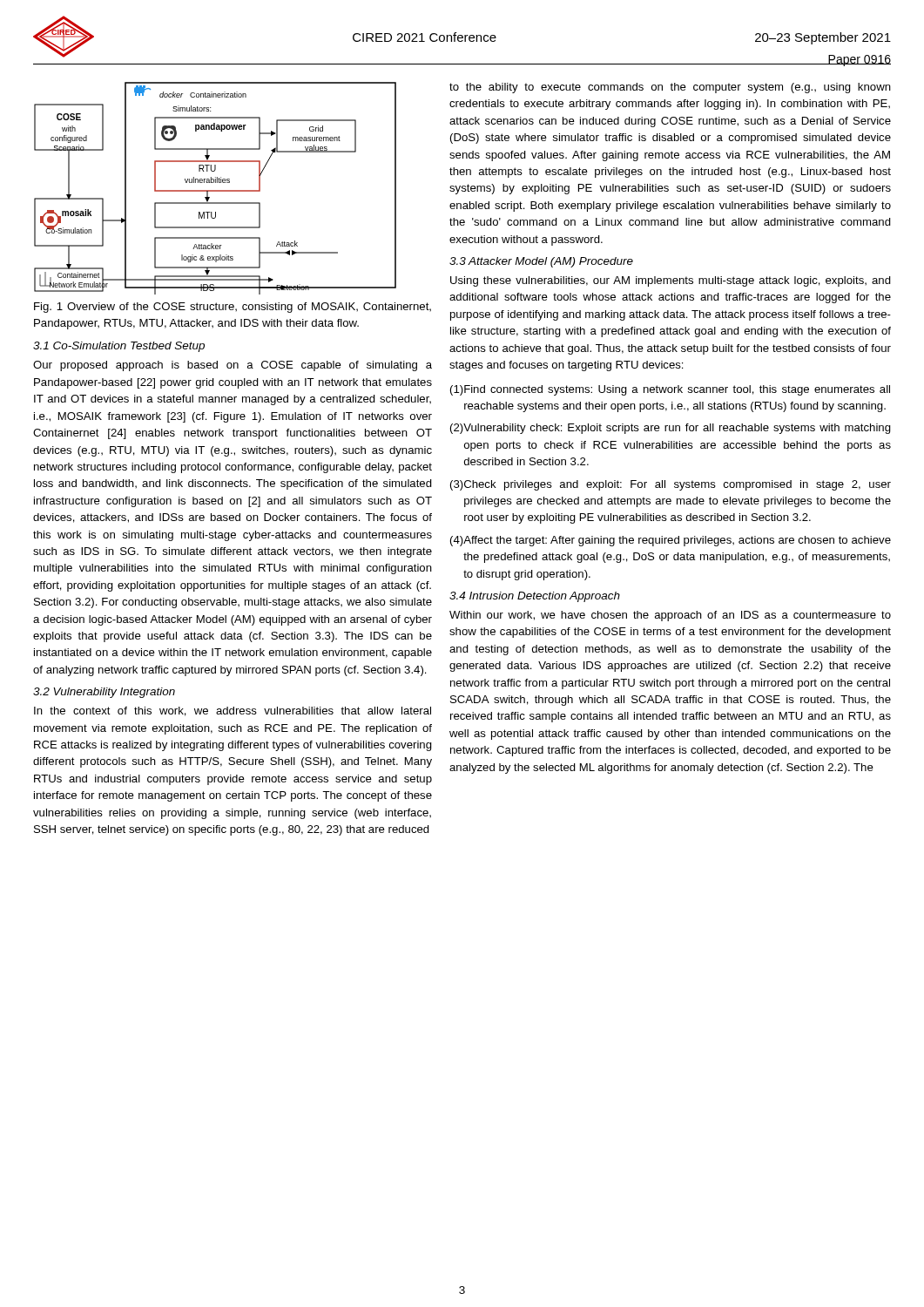Click on the schematic
This screenshot has width=924, height=1307.
(233, 186)
